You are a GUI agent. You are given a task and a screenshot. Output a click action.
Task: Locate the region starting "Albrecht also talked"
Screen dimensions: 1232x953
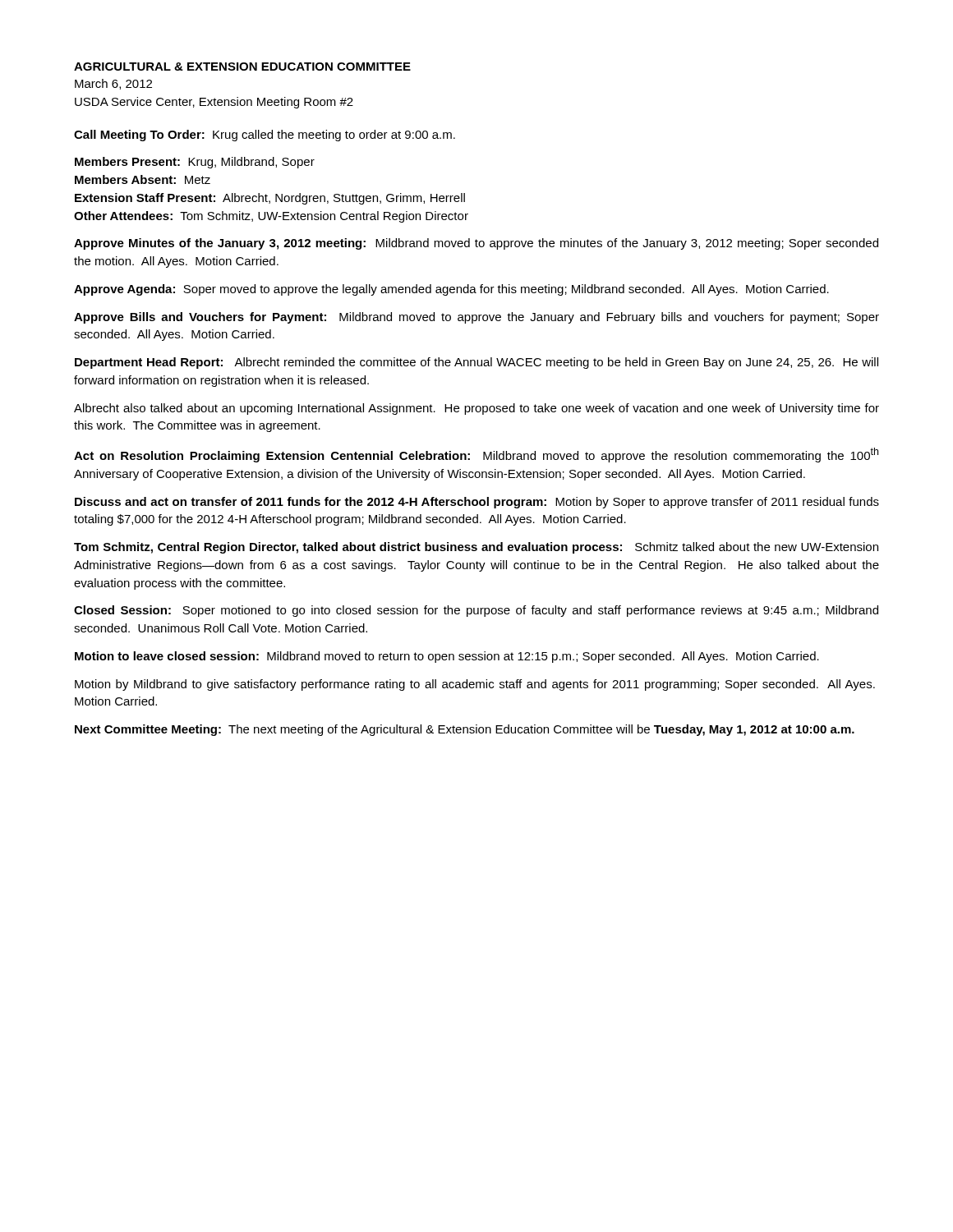pyautogui.click(x=476, y=417)
